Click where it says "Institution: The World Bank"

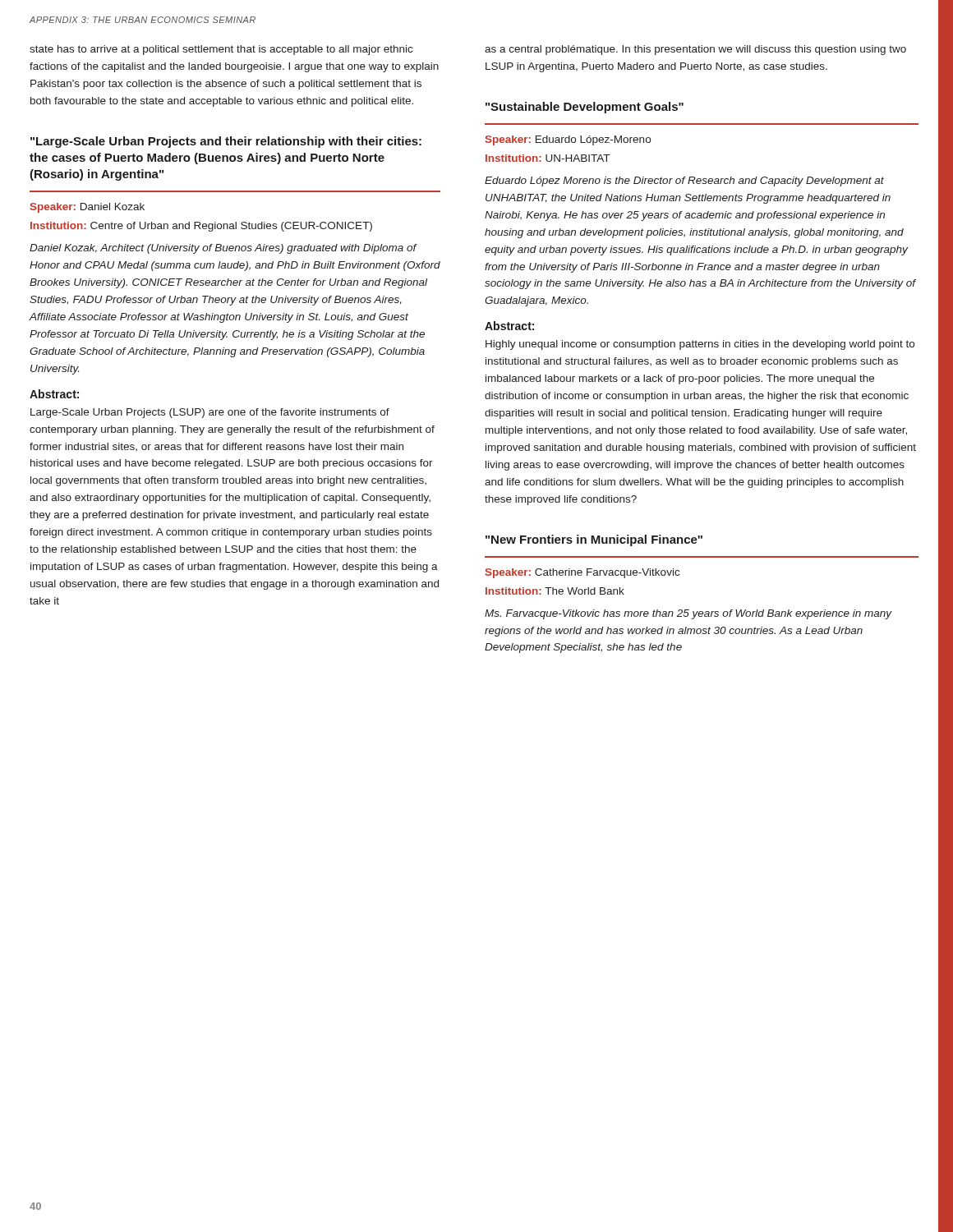tap(554, 591)
